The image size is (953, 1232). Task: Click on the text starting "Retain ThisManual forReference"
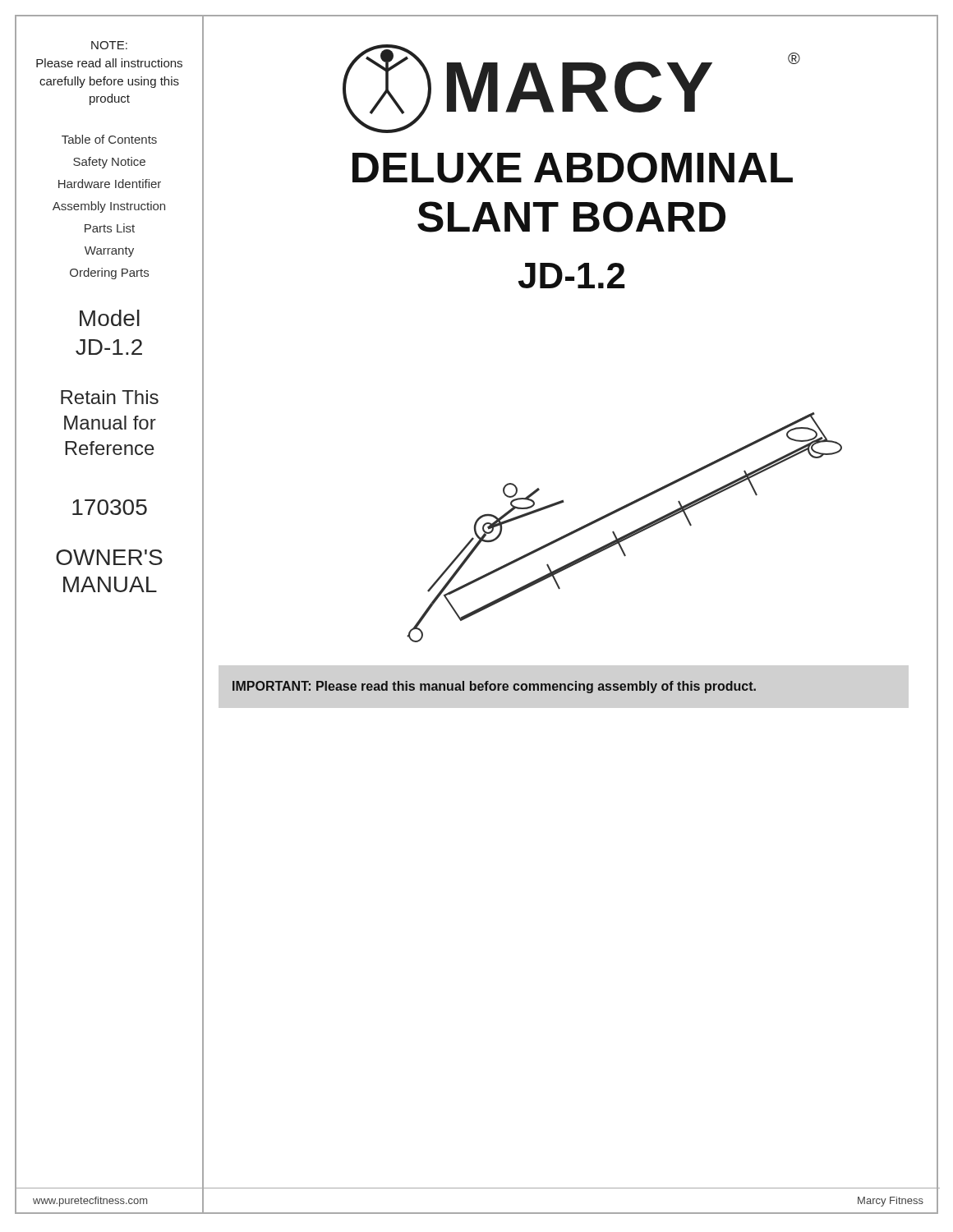click(109, 423)
